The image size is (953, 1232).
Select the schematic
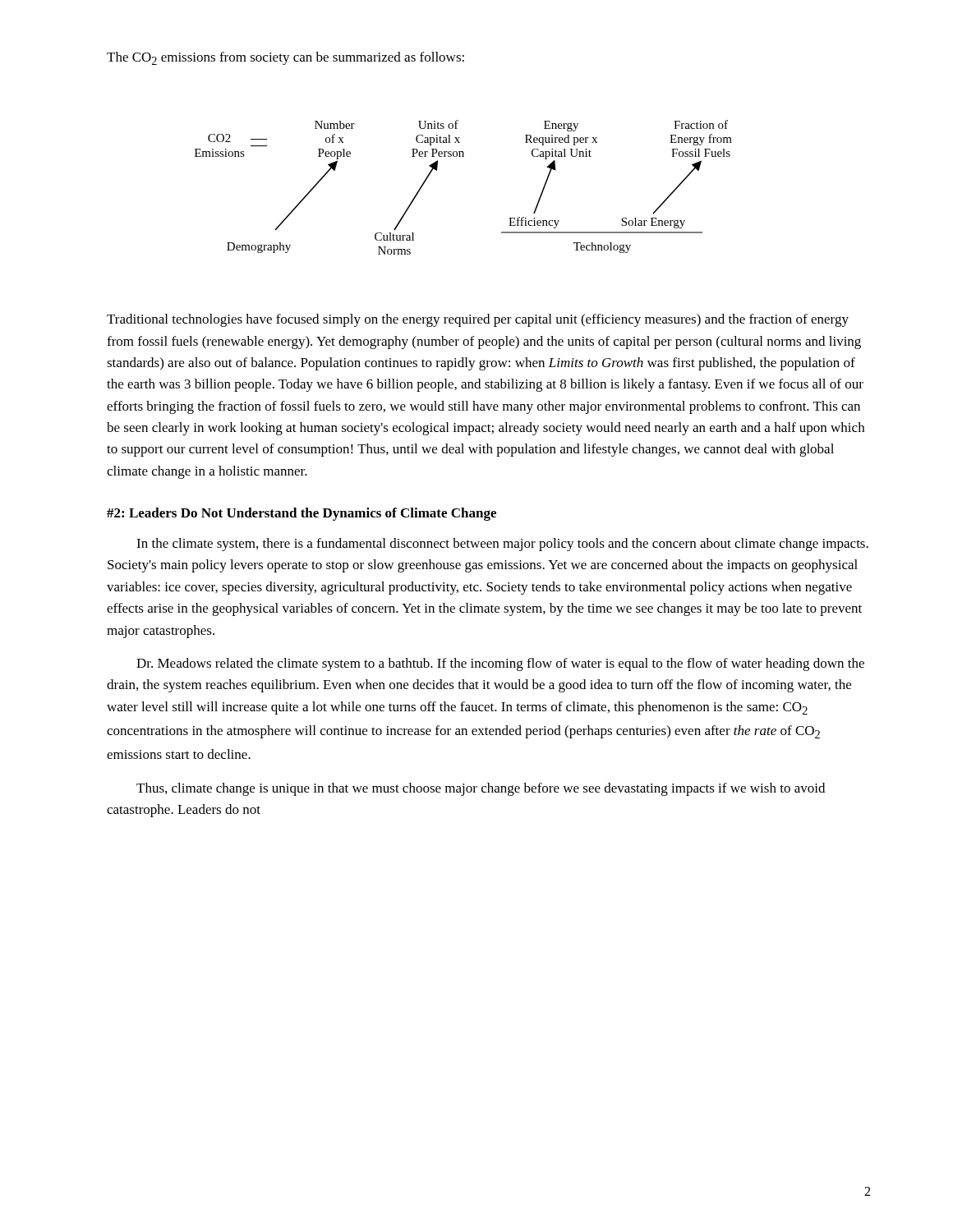pos(489,183)
